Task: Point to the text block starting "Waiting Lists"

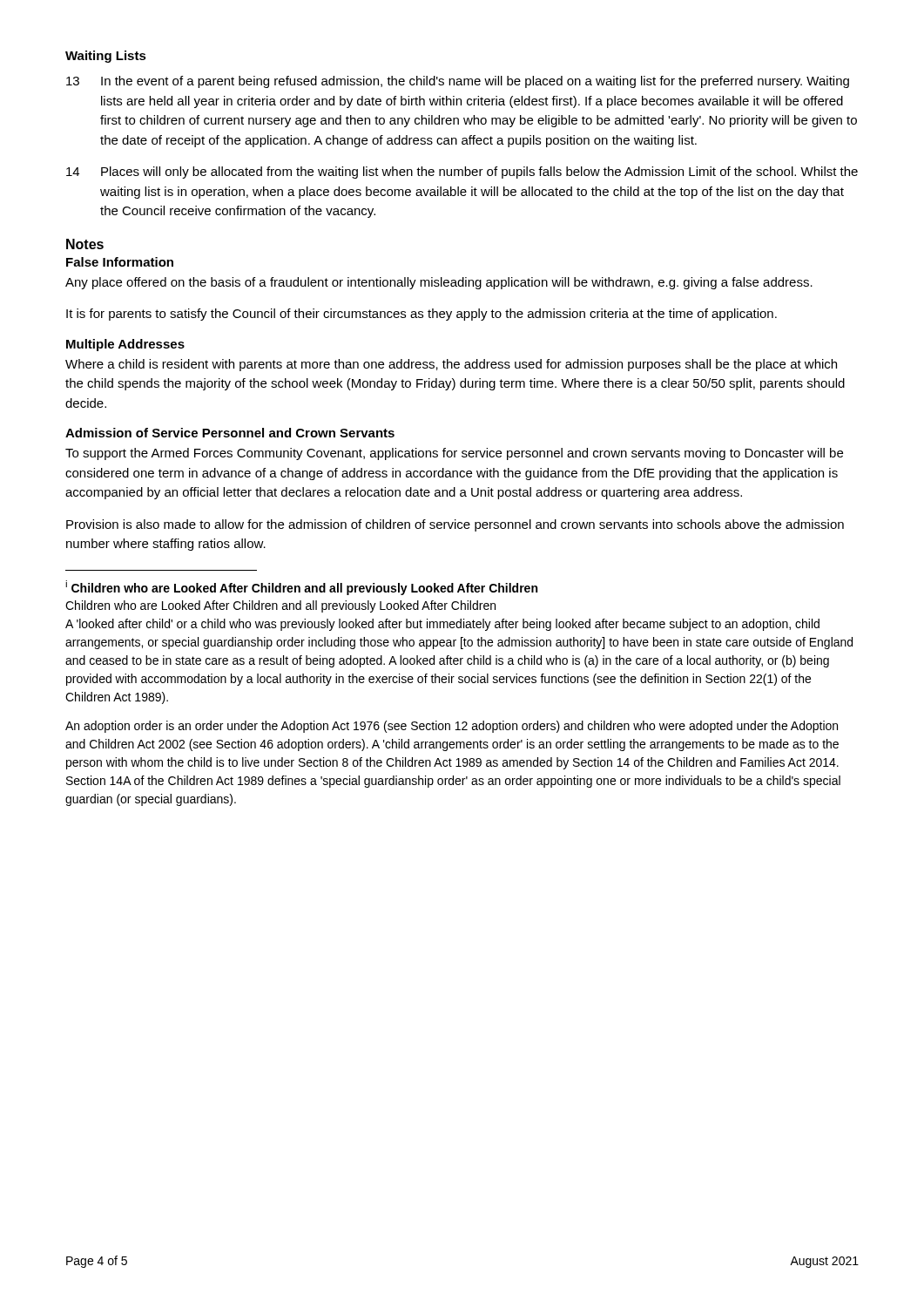Action: pyautogui.click(x=106, y=55)
